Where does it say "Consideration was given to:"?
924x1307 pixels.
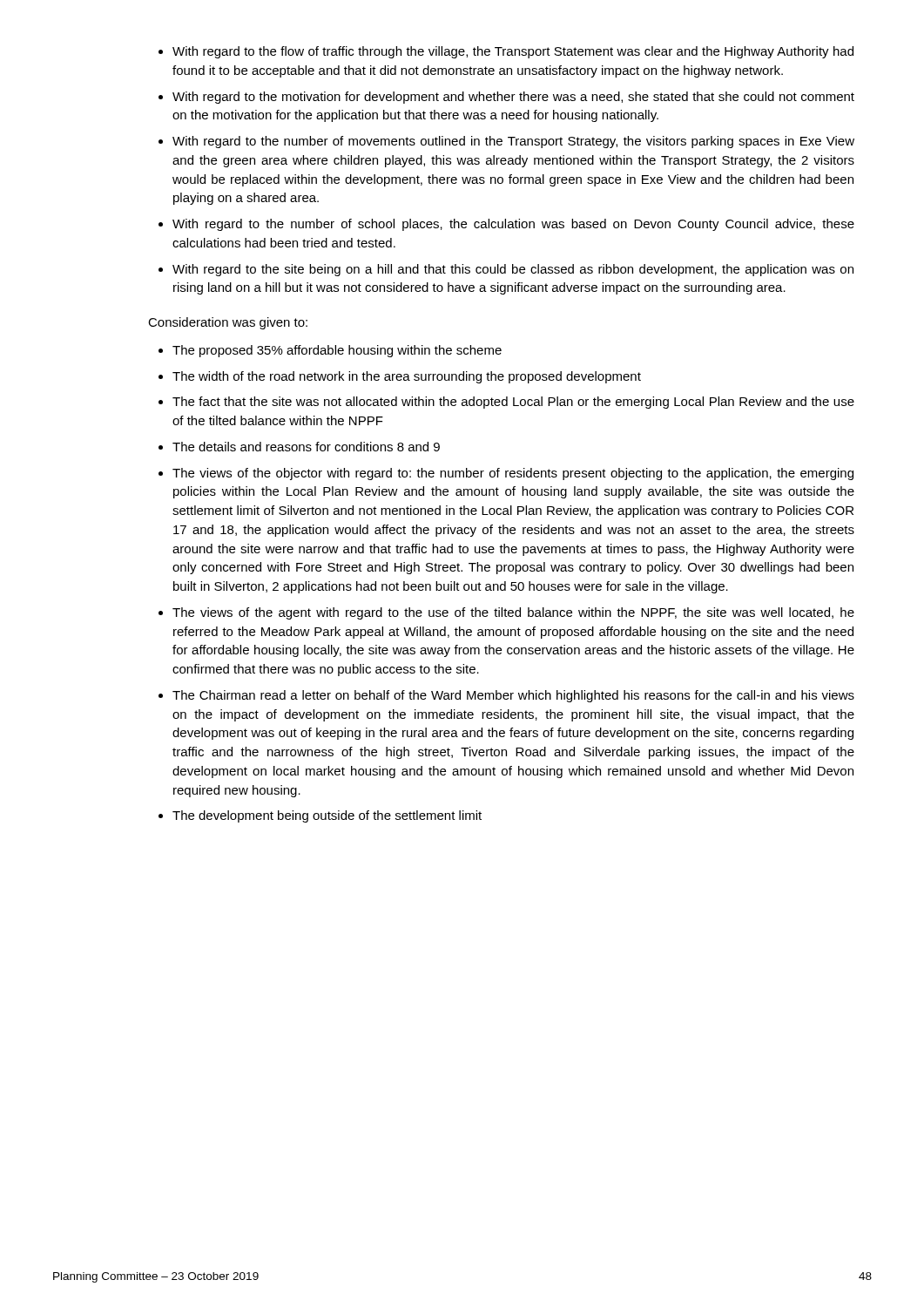click(228, 322)
